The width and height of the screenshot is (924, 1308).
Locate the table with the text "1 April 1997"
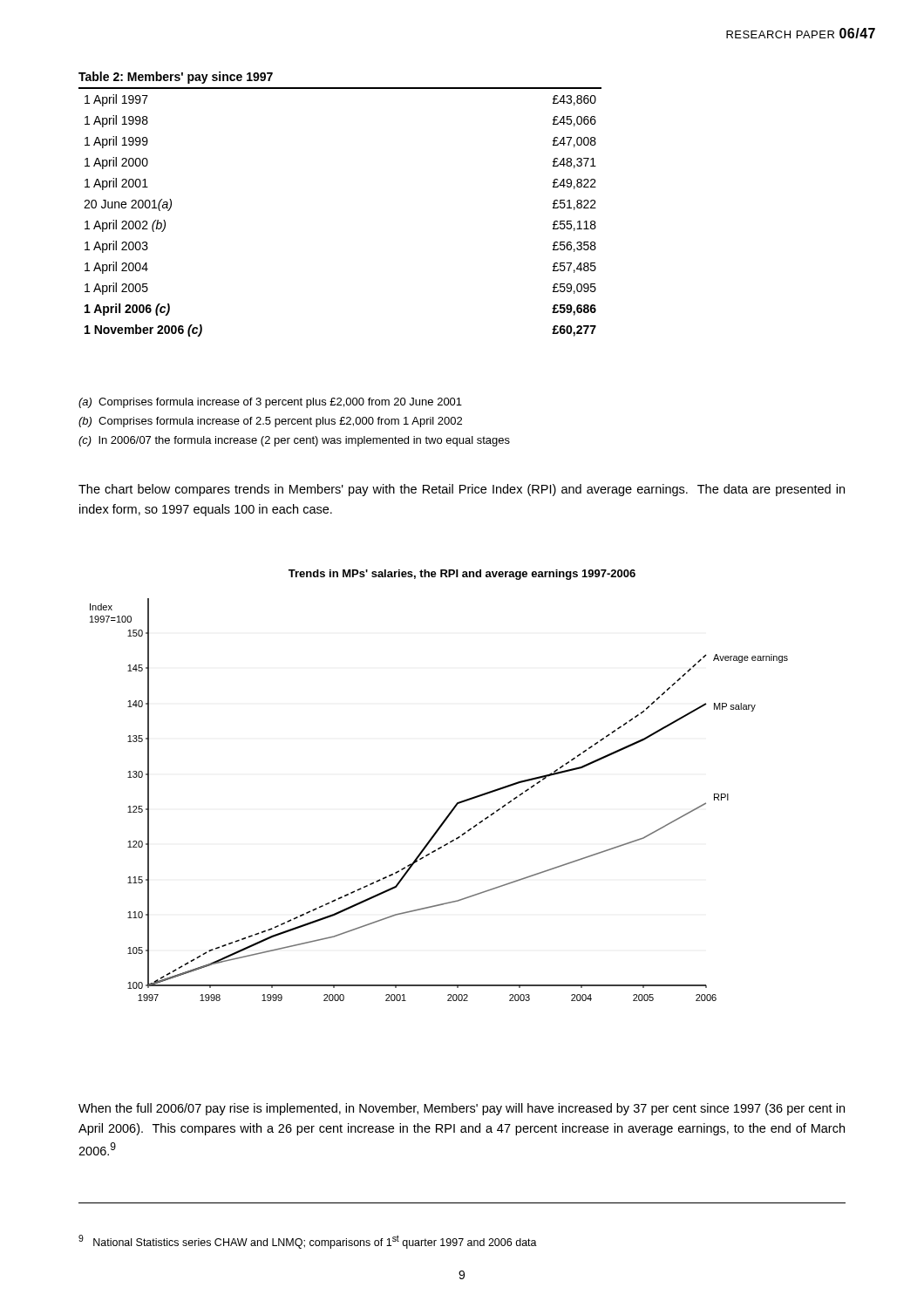coord(340,215)
